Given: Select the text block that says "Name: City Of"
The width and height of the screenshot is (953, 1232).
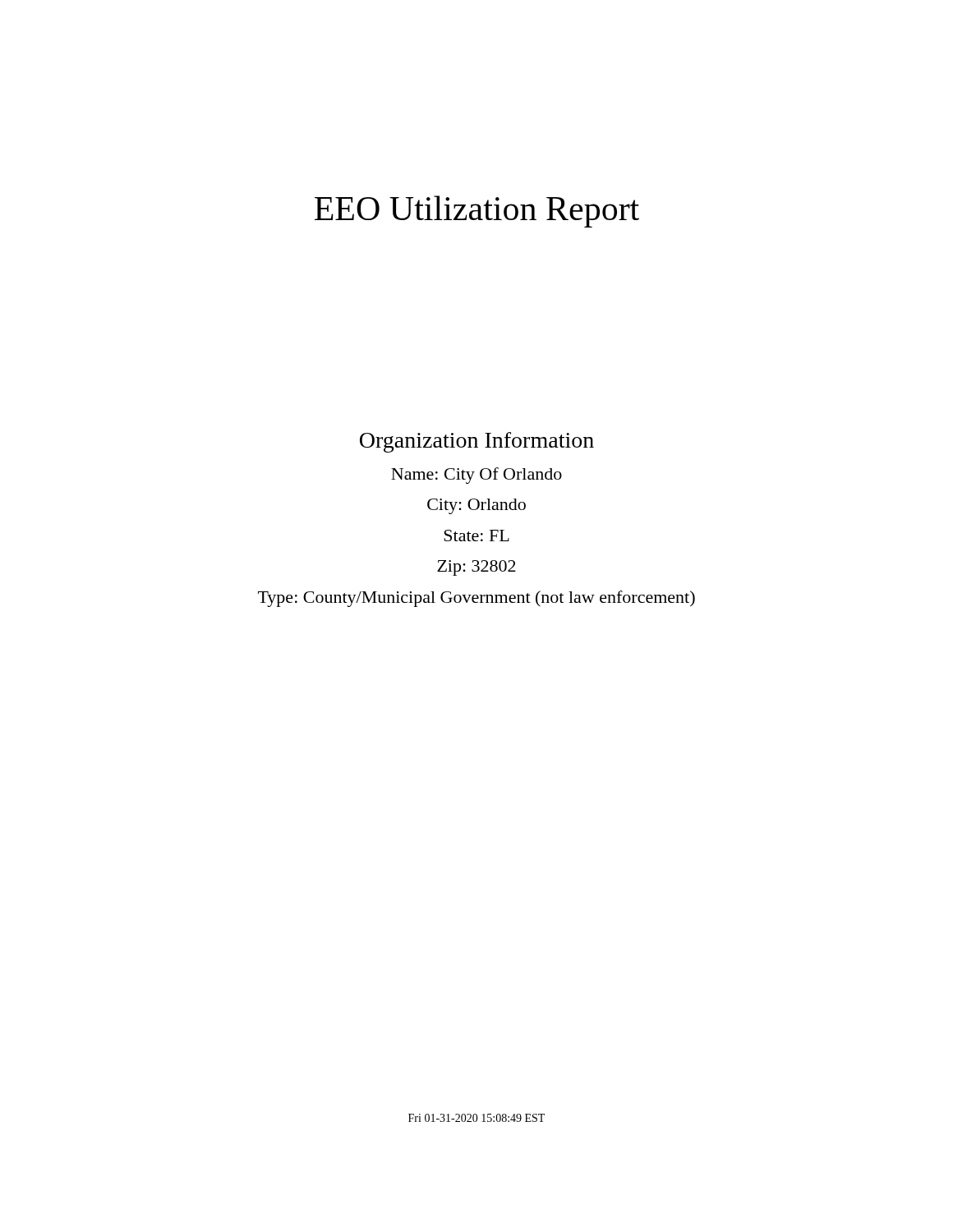Looking at the screenshot, I should click(476, 535).
